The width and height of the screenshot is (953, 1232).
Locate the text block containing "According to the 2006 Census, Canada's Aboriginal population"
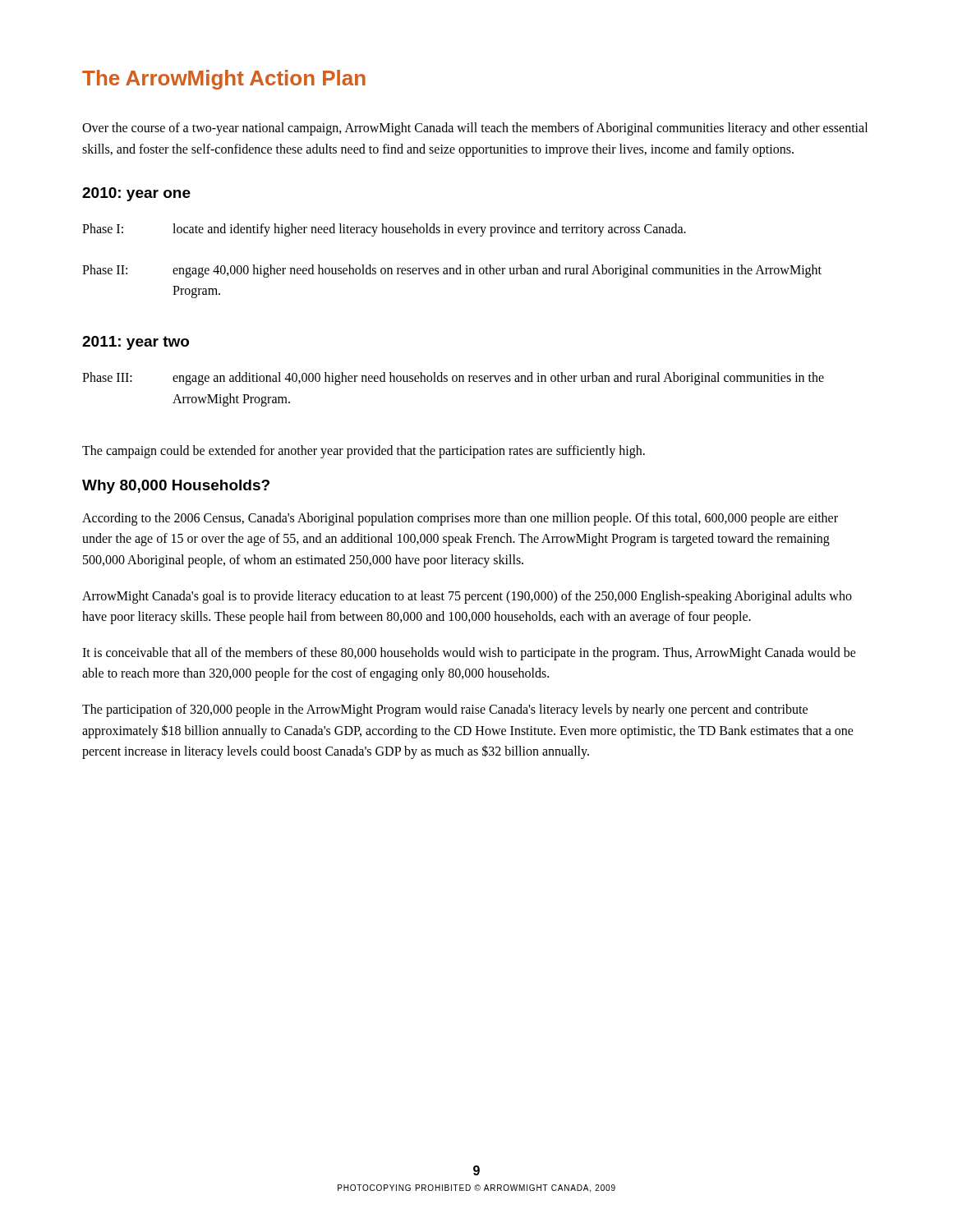(x=476, y=539)
